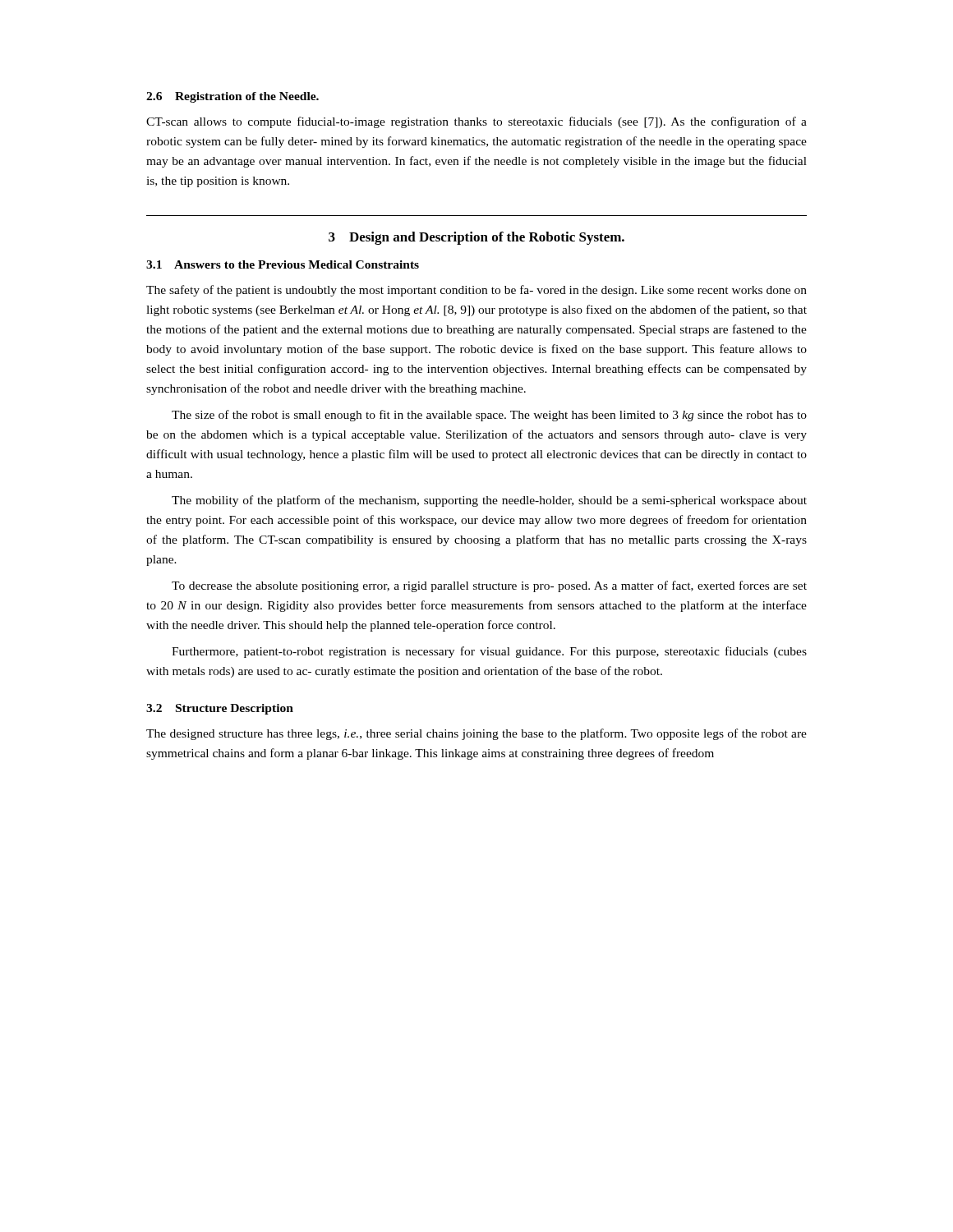Screen dimensions: 1232x953
Task: Select the text block with the text "CT-scan allows to compute fiducial-to-image"
Action: click(476, 151)
